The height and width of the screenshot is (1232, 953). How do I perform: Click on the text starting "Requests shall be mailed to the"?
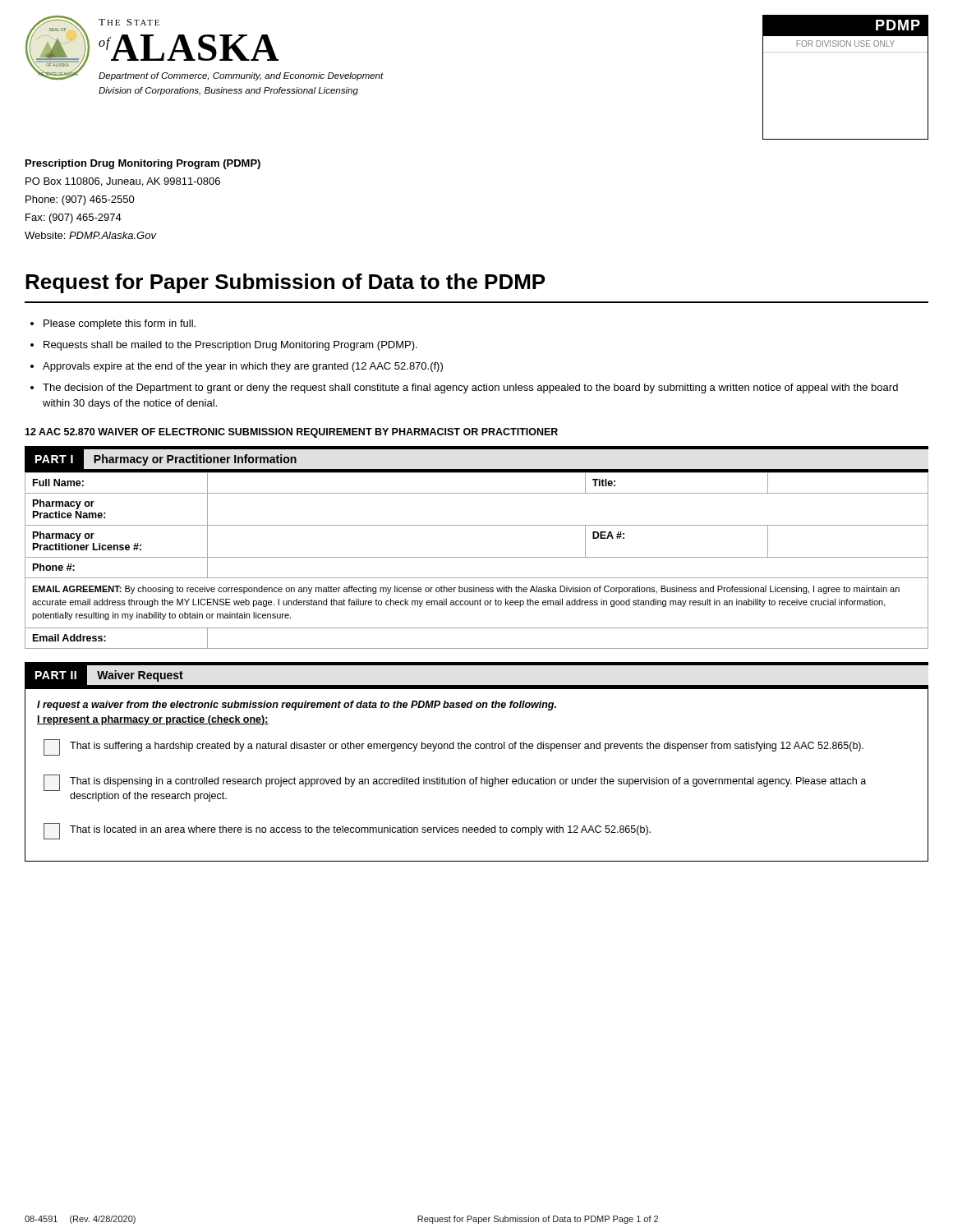point(230,345)
